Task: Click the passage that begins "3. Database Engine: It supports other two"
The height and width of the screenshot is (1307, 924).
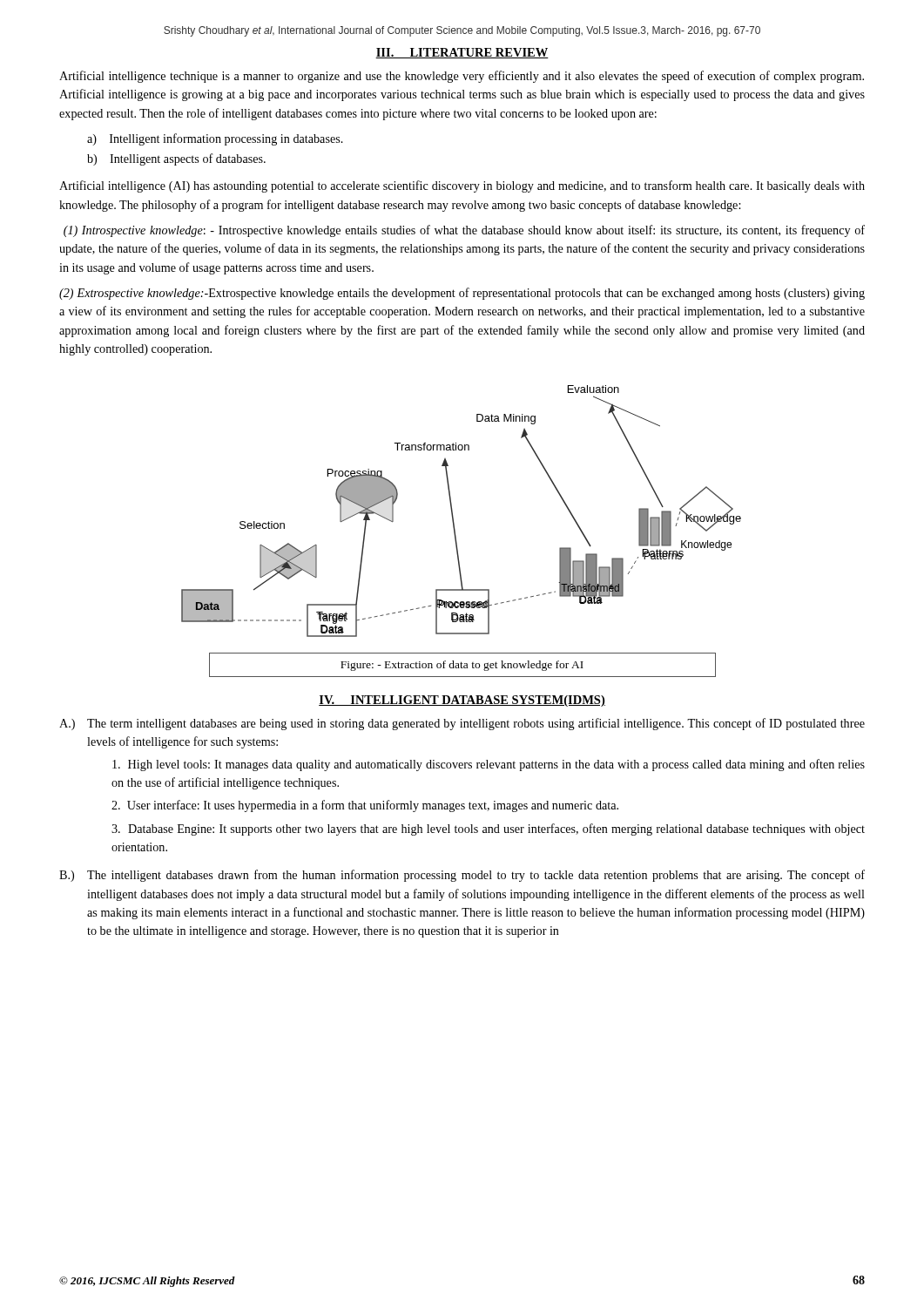Action: [488, 838]
